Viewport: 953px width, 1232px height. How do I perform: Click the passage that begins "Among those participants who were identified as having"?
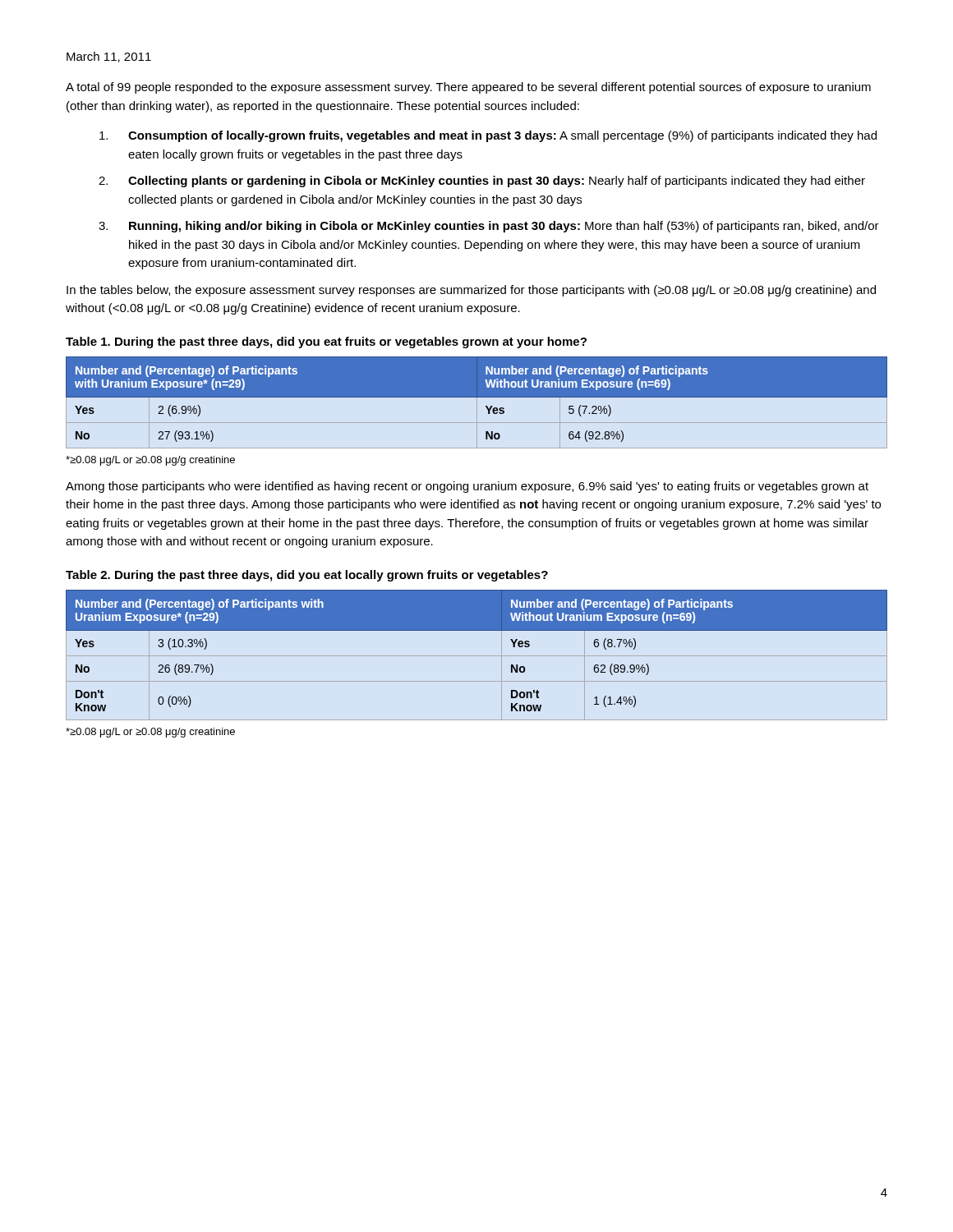[x=474, y=513]
